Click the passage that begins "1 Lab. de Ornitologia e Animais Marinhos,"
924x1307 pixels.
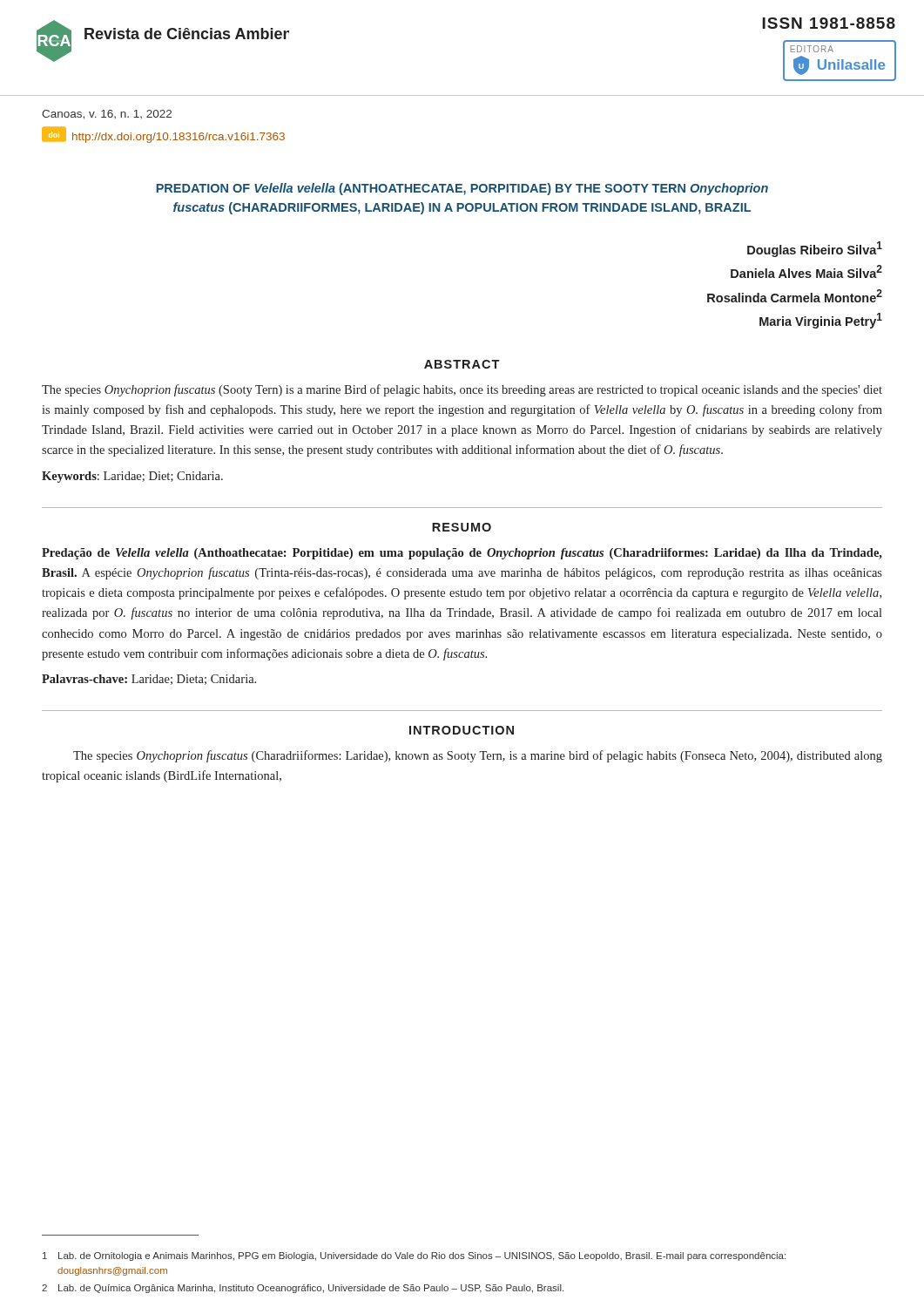tap(414, 1256)
